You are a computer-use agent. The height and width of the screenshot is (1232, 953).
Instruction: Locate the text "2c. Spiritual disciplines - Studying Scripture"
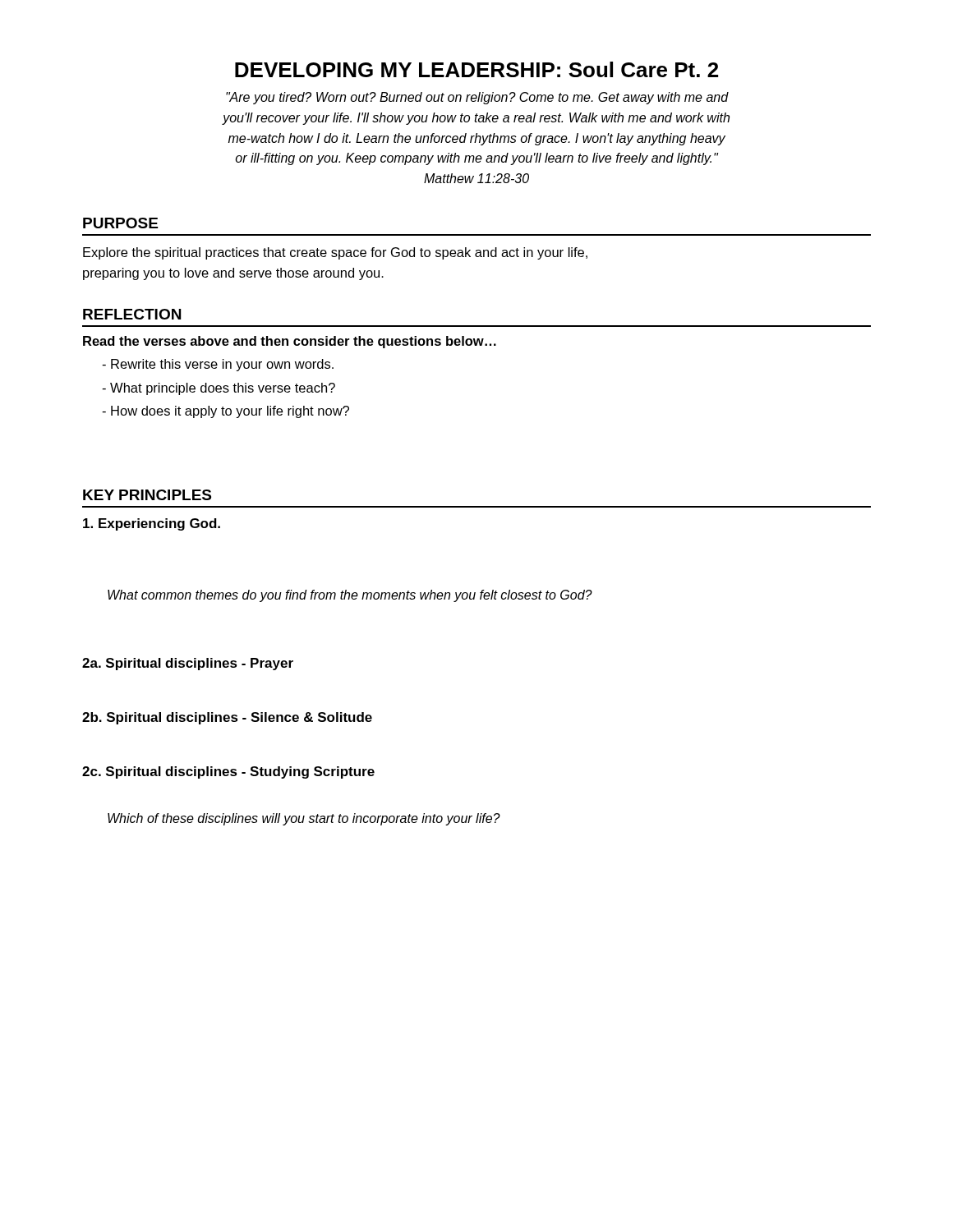[x=228, y=771]
